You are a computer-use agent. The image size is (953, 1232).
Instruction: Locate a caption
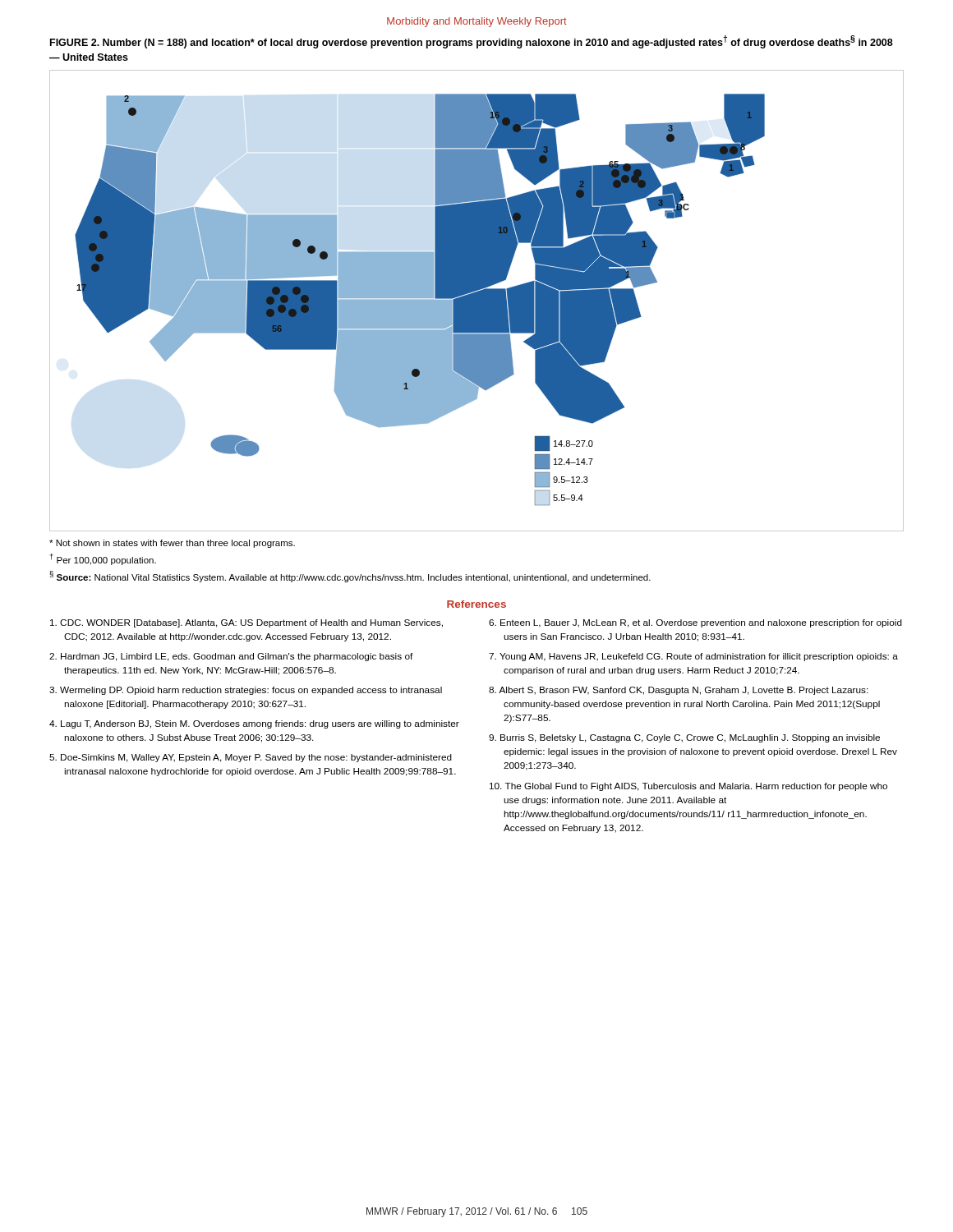coord(471,49)
